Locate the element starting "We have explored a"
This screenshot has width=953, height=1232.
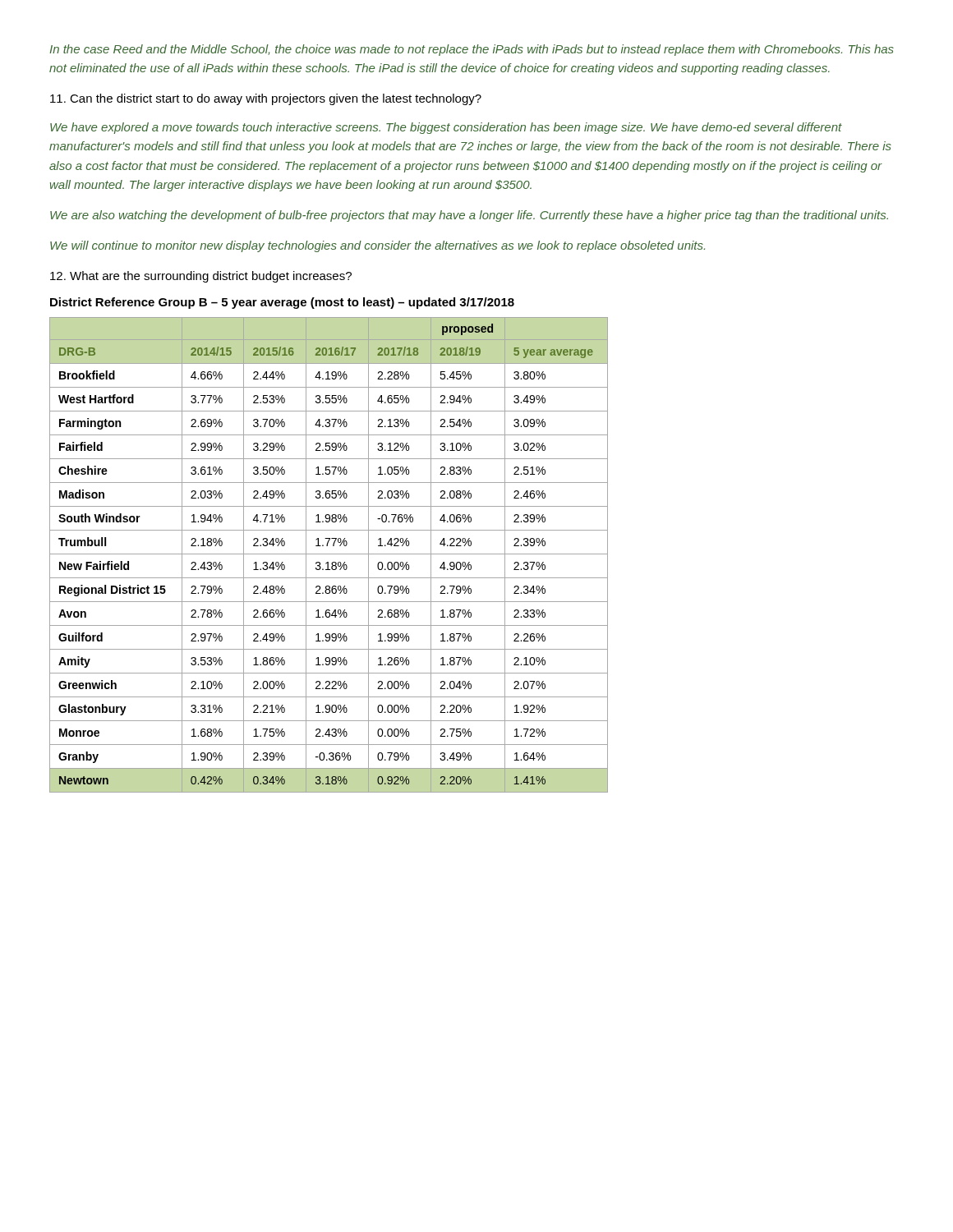point(470,156)
